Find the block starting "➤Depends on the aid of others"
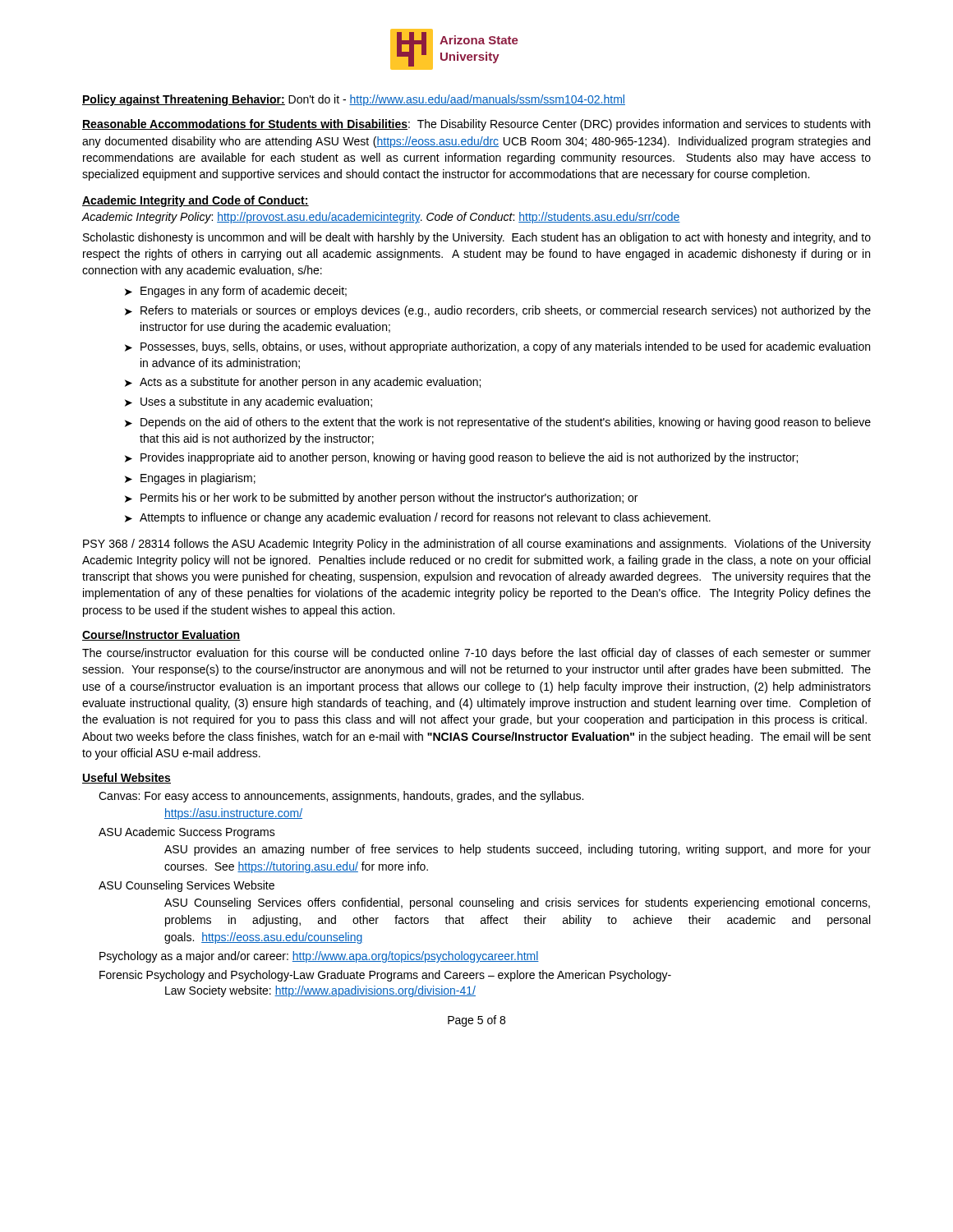Screen dimensions: 1232x953 tap(497, 430)
